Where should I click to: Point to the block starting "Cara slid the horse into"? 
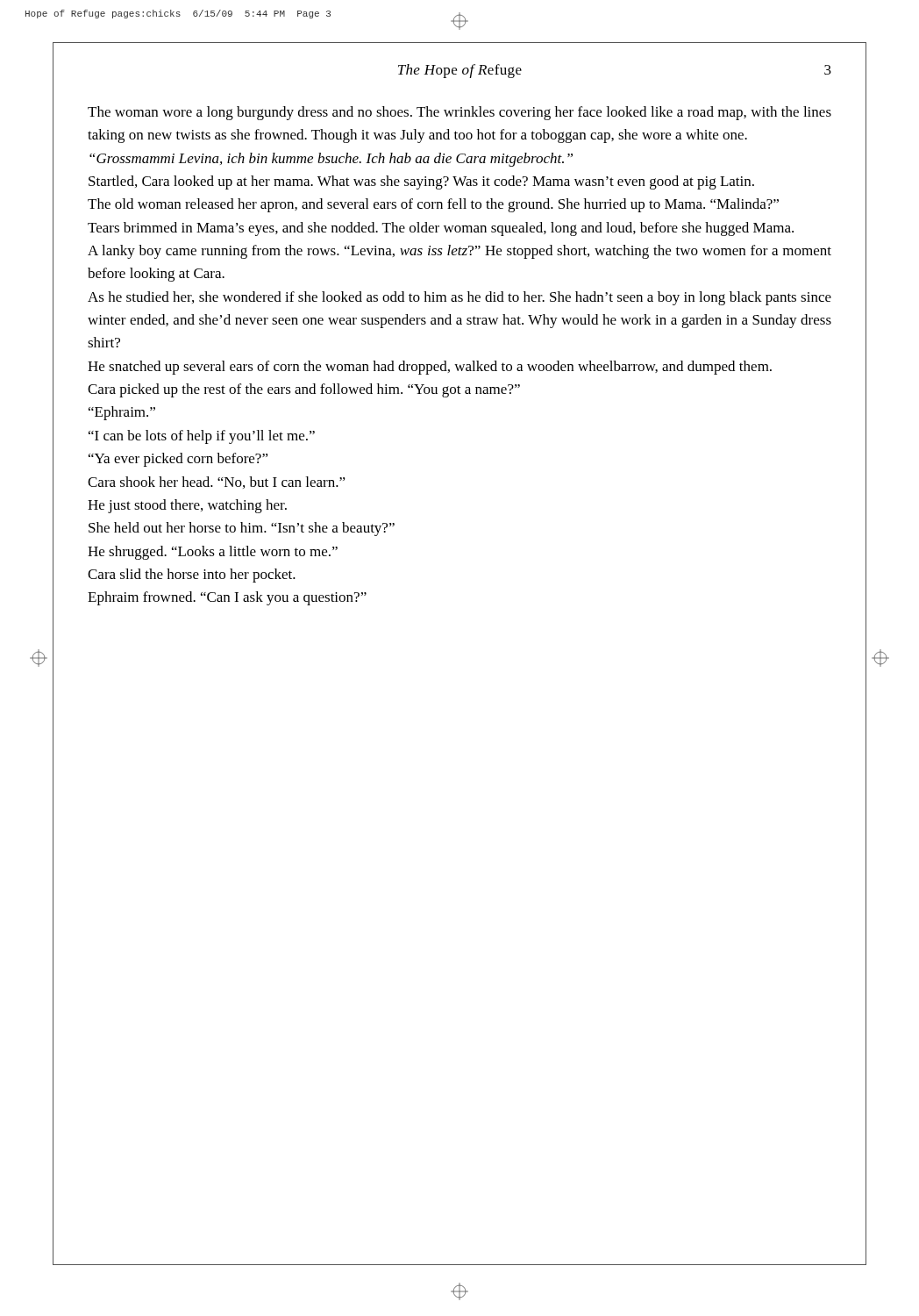[192, 576]
